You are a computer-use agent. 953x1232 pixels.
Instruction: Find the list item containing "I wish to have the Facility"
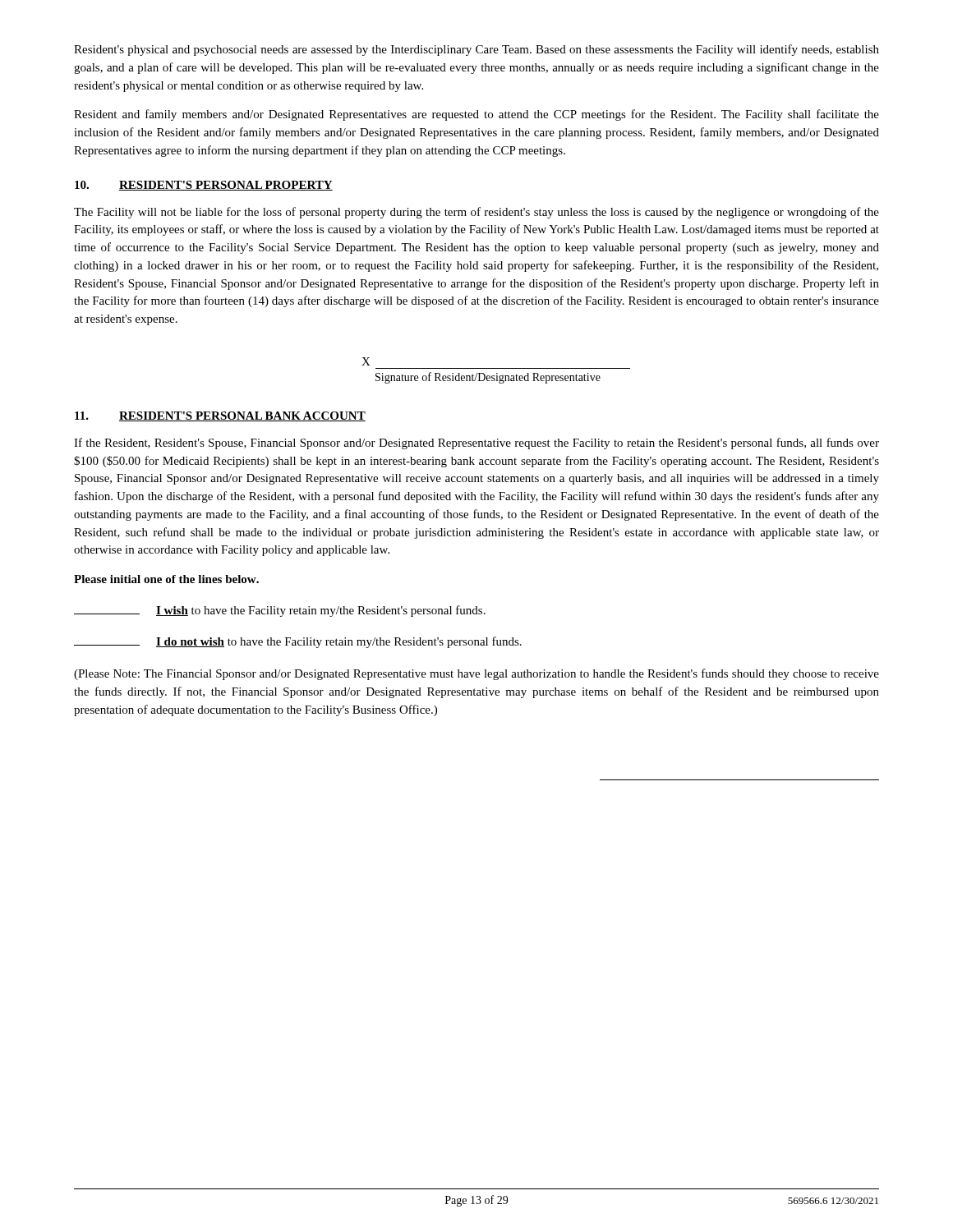point(280,610)
